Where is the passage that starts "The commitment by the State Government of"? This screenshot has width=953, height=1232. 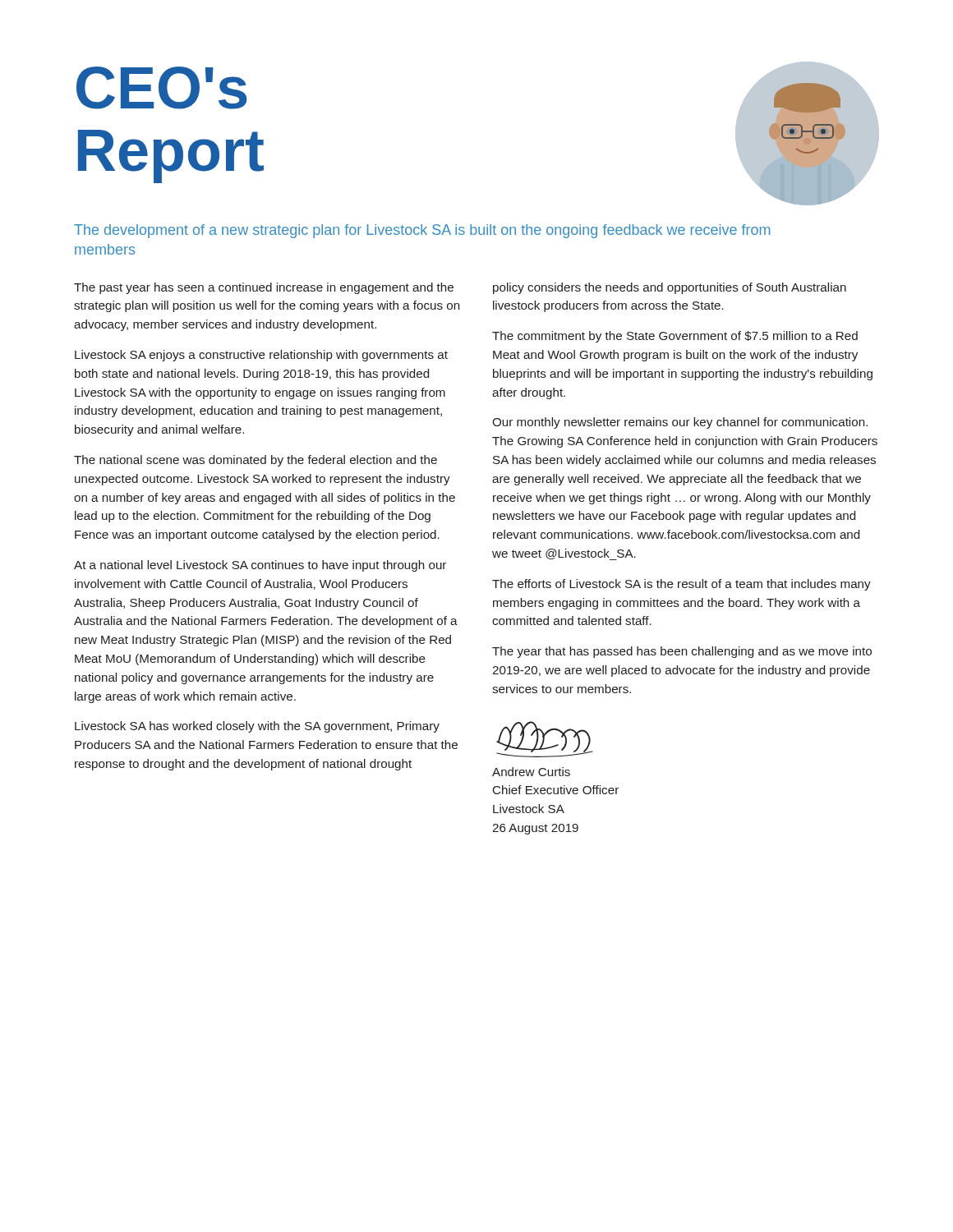tap(686, 364)
